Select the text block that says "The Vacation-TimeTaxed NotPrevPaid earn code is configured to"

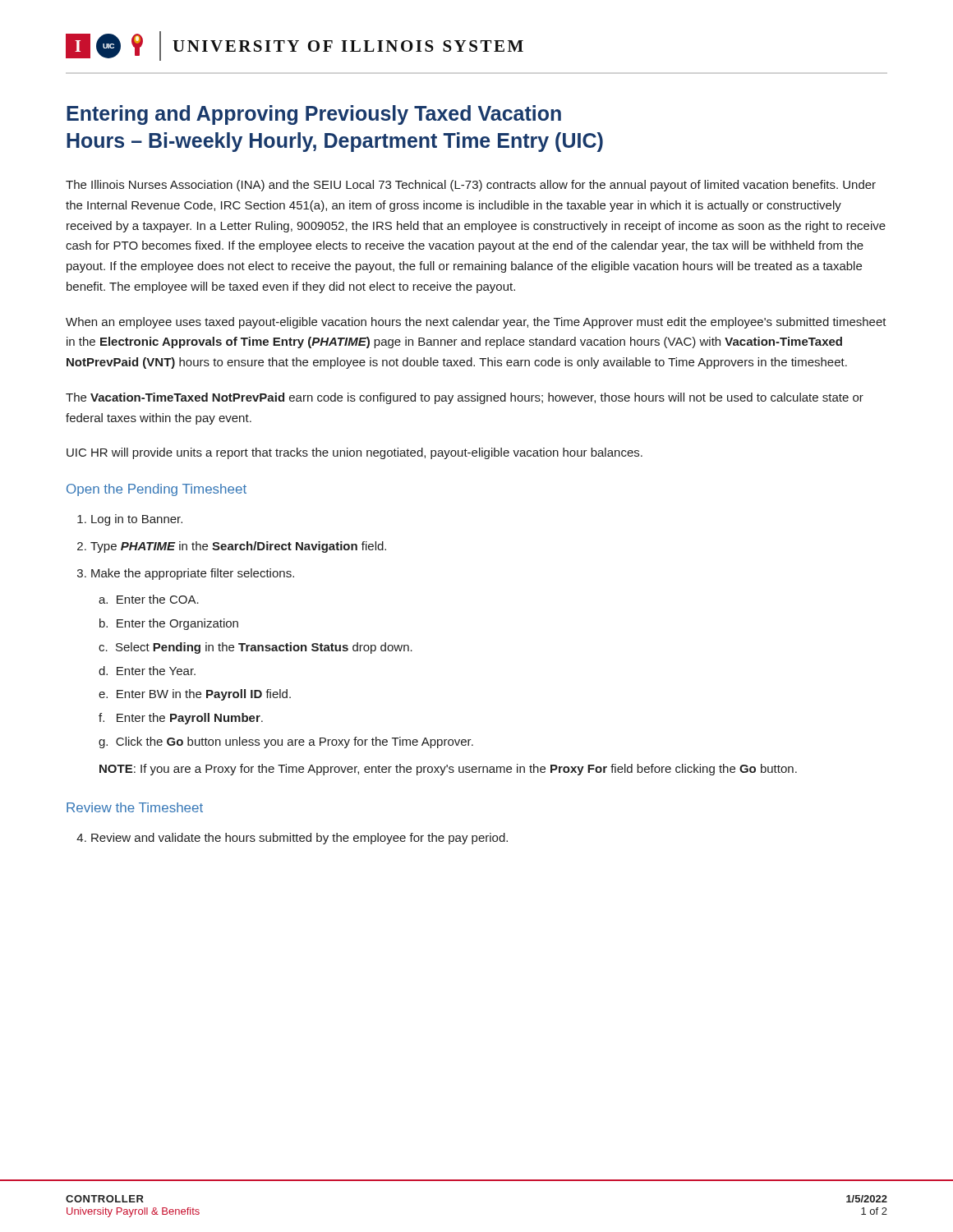pos(465,407)
